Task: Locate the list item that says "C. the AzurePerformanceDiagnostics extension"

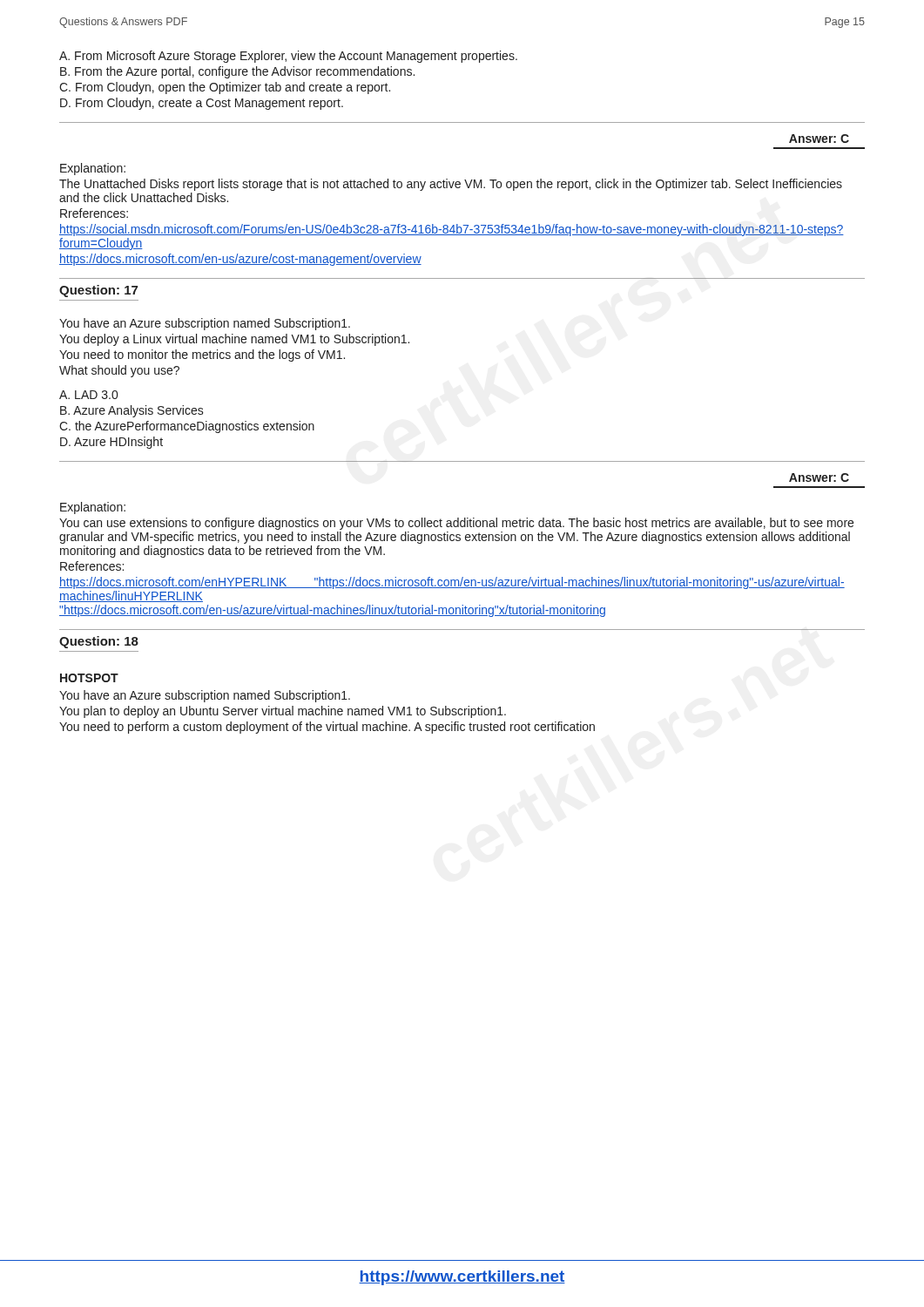Action: [187, 426]
